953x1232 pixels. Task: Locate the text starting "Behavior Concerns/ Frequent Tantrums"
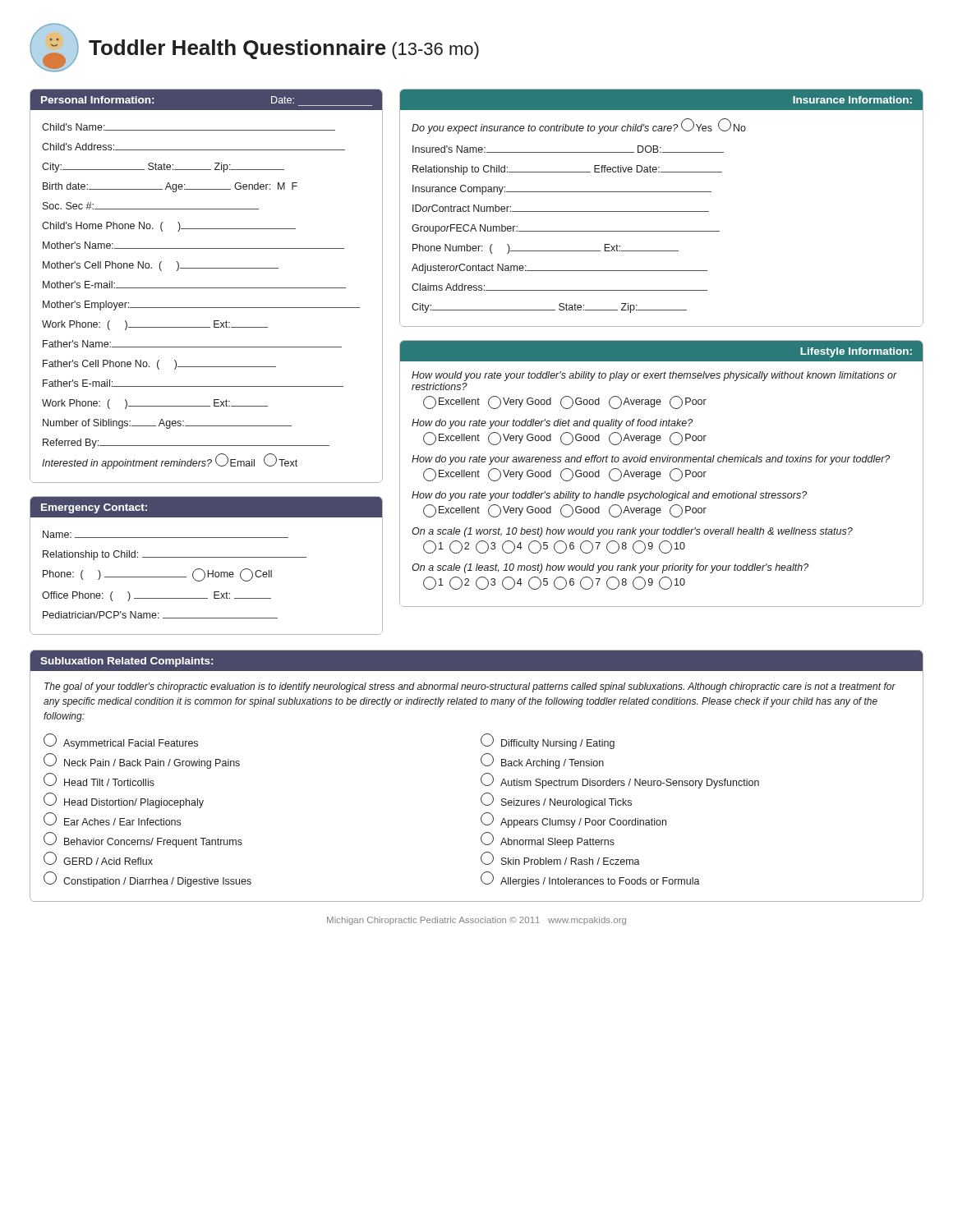[143, 840]
